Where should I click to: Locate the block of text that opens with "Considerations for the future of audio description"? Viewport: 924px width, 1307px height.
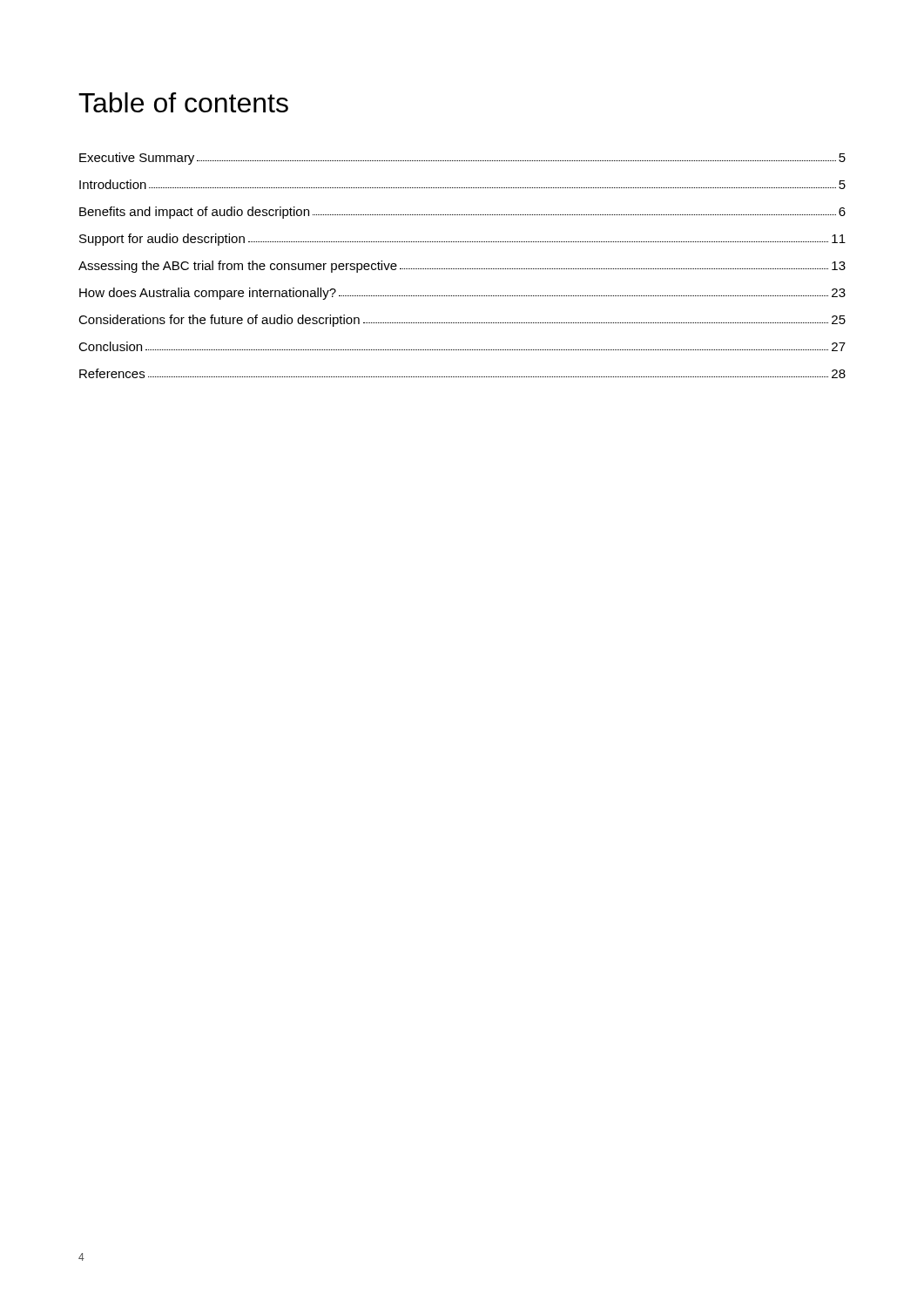[462, 319]
